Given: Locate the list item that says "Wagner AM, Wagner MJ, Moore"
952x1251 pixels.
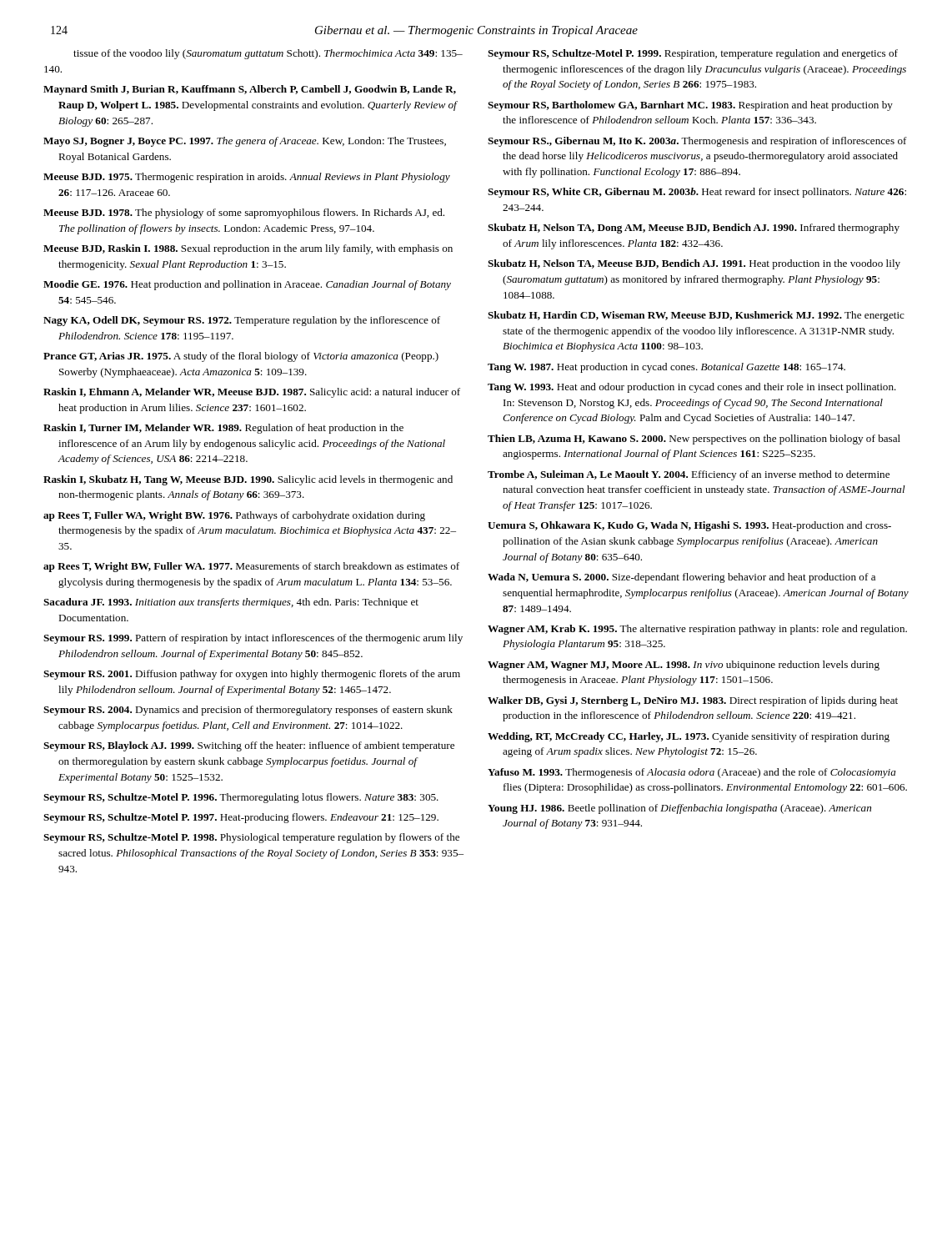Looking at the screenshot, I should pos(684,672).
